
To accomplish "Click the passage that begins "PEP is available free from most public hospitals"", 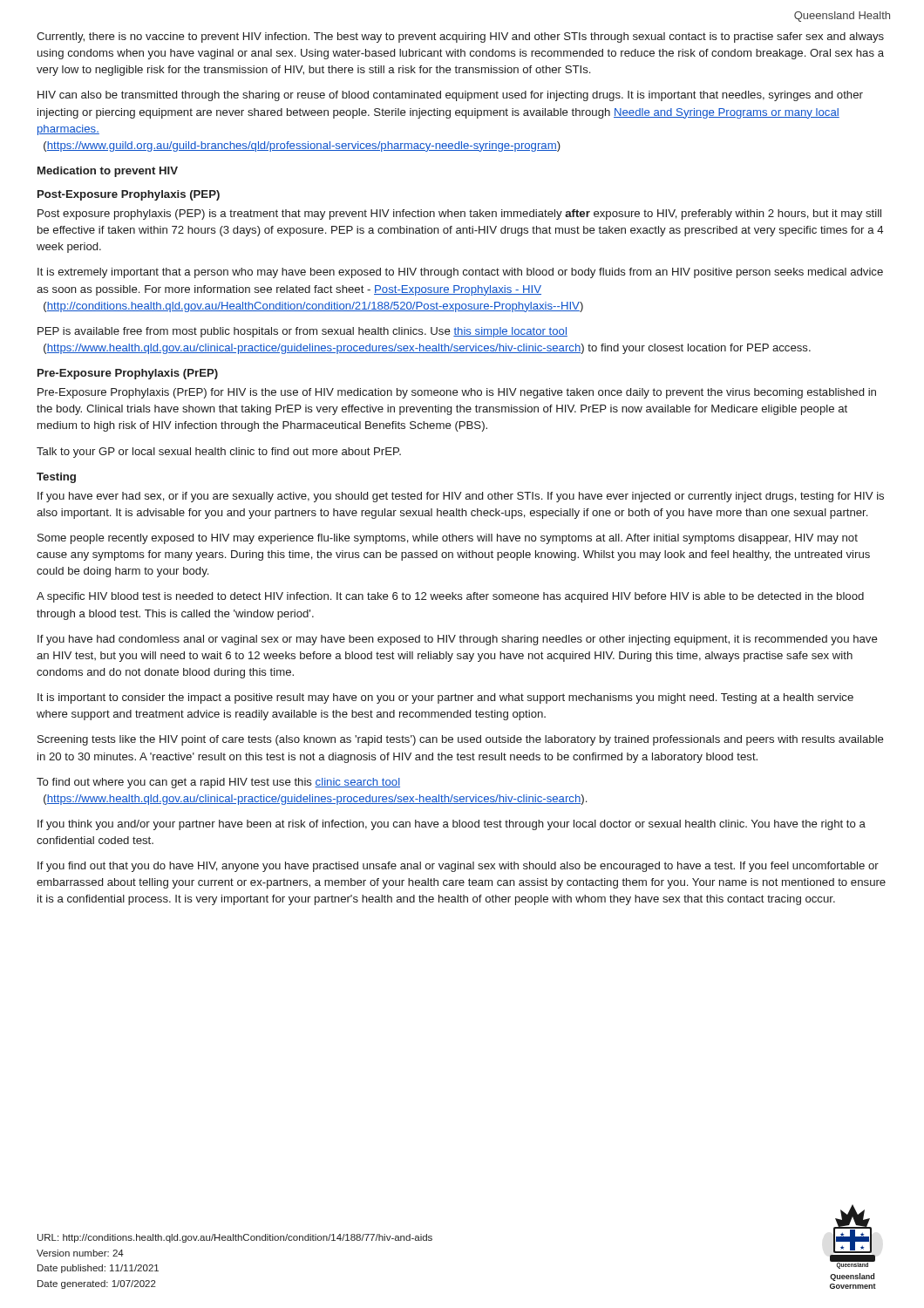I will pyautogui.click(x=424, y=339).
